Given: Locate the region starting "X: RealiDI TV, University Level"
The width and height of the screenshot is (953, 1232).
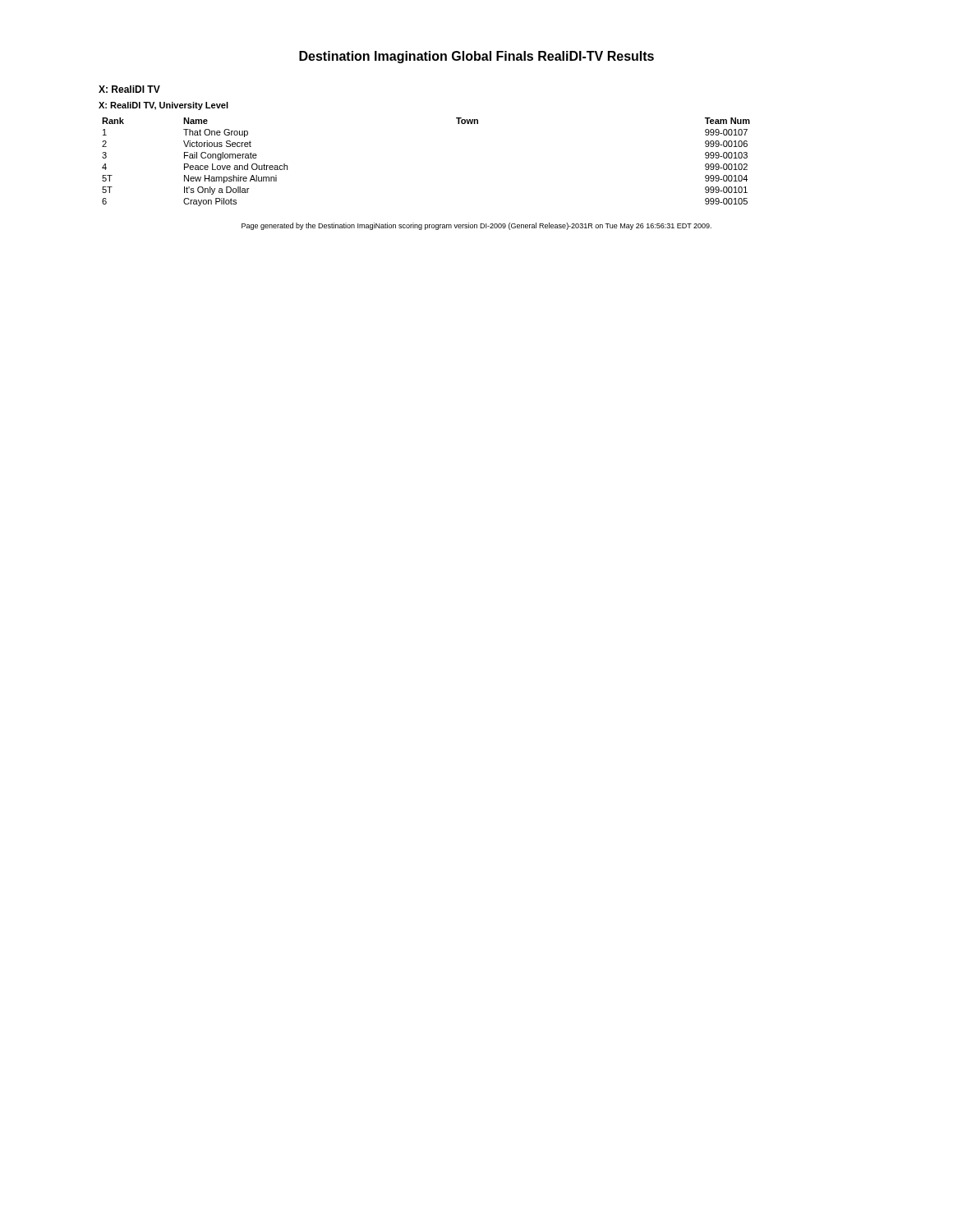Looking at the screenshot, I should click(x=163, y=105).
